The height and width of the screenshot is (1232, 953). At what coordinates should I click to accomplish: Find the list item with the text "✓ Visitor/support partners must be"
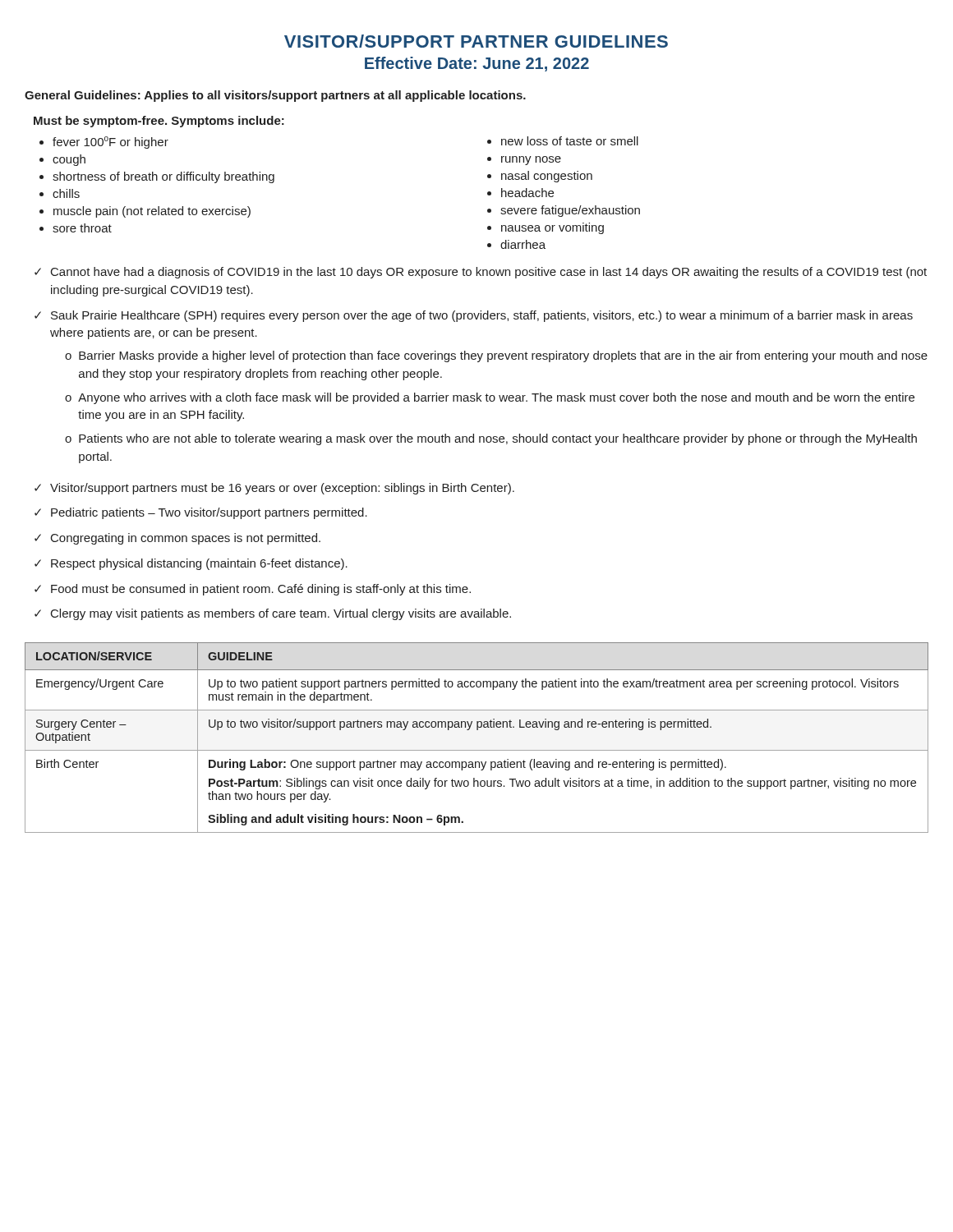(x=481, y=487)
